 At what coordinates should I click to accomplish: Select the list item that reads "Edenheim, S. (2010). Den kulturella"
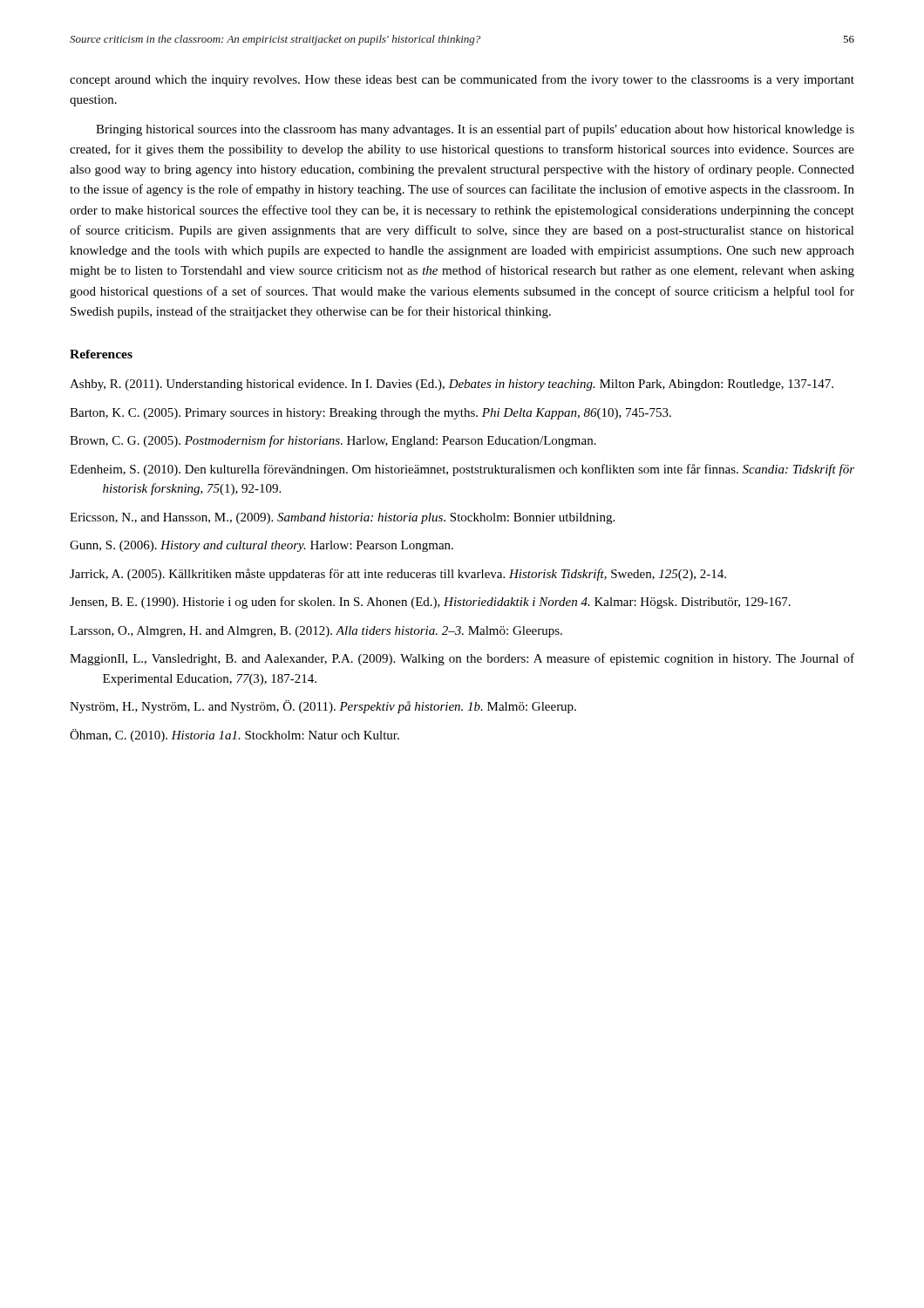[462, 479]
